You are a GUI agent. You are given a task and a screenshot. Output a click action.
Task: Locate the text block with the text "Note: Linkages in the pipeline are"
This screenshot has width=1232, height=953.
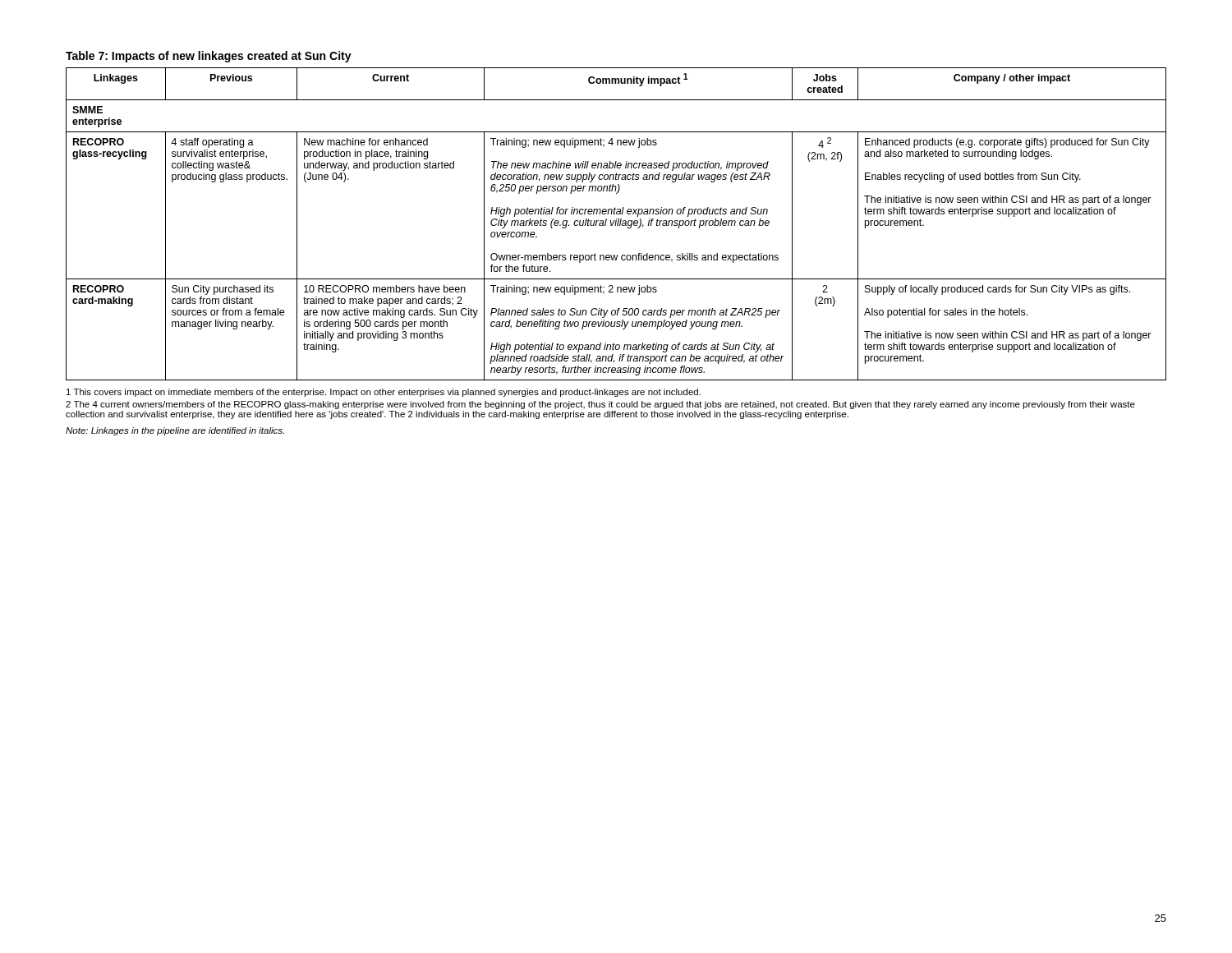point(175,431)
